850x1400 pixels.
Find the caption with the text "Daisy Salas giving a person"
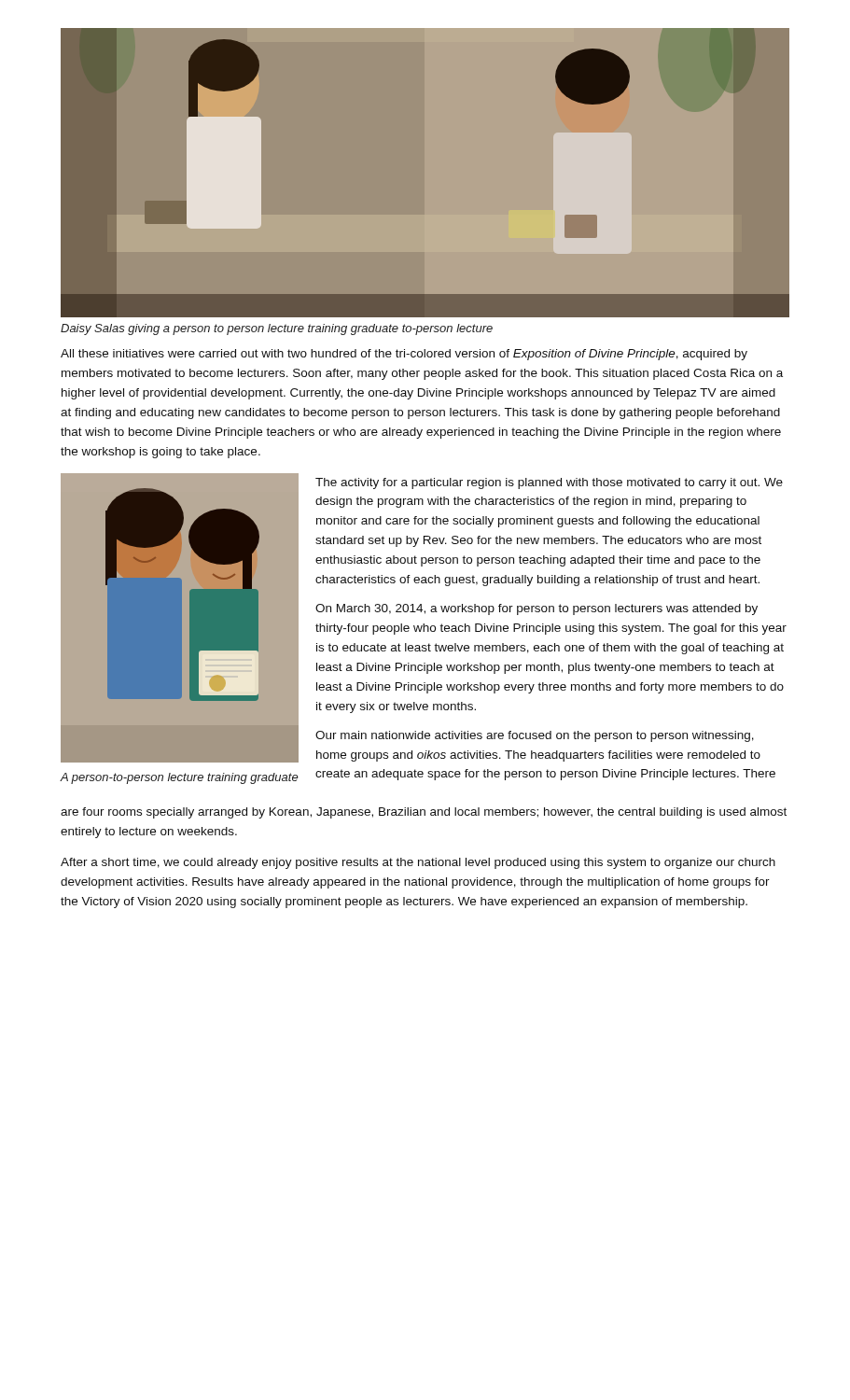click(425, 328)
